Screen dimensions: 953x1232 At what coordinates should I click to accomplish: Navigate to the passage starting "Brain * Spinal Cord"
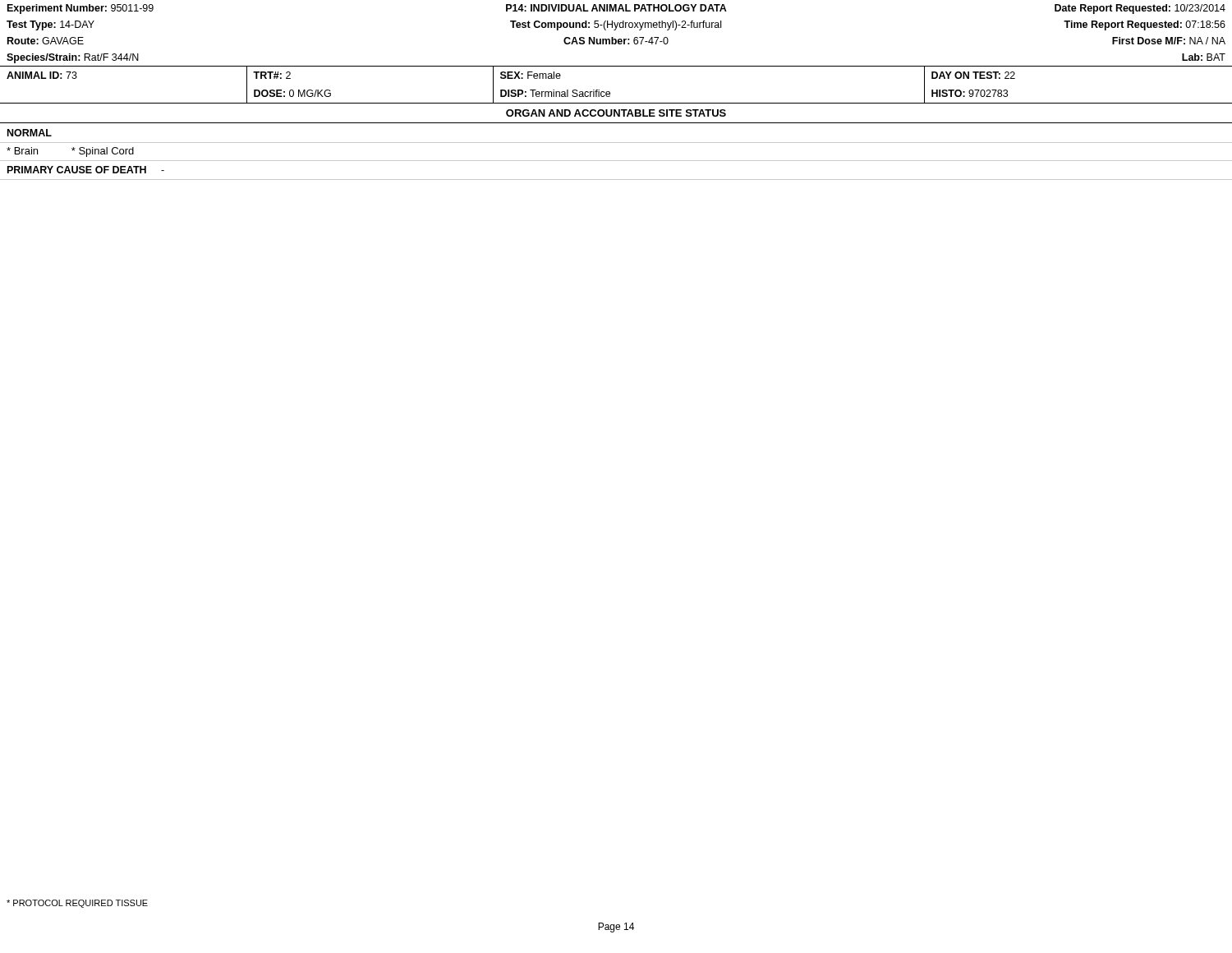616,152
